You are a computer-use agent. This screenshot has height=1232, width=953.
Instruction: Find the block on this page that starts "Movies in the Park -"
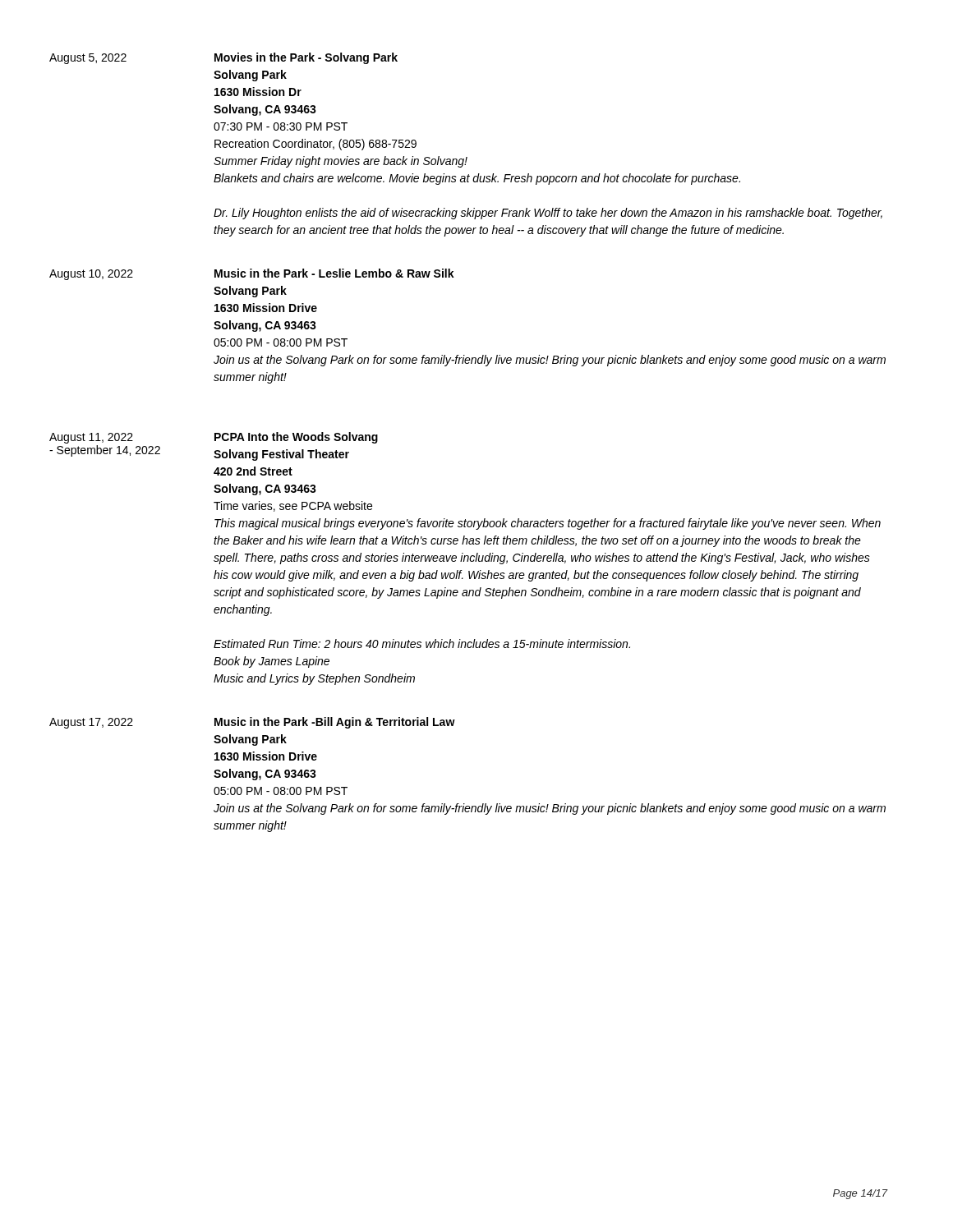(x=306, y=58)
